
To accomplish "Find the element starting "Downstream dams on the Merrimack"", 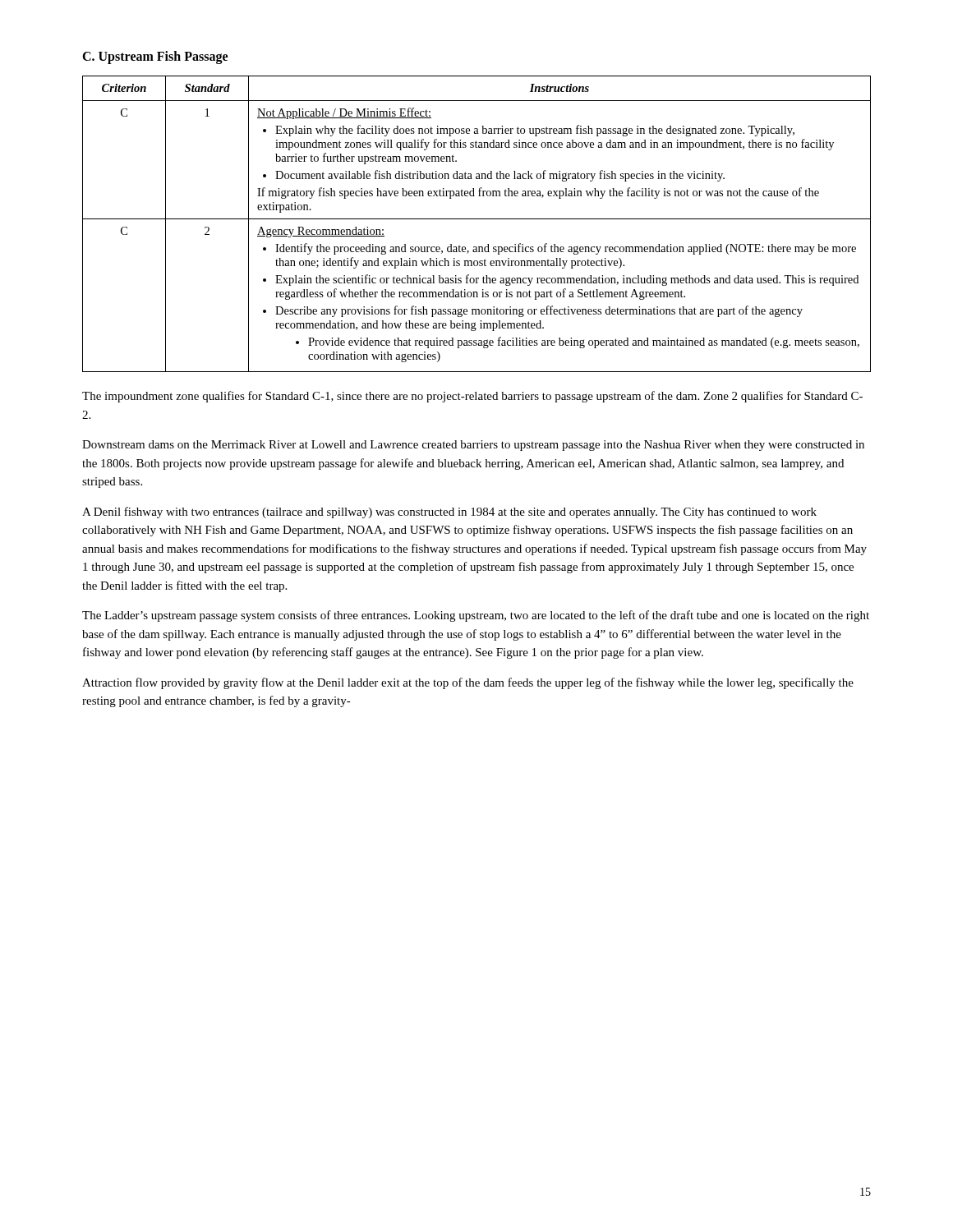I will 473,463.
